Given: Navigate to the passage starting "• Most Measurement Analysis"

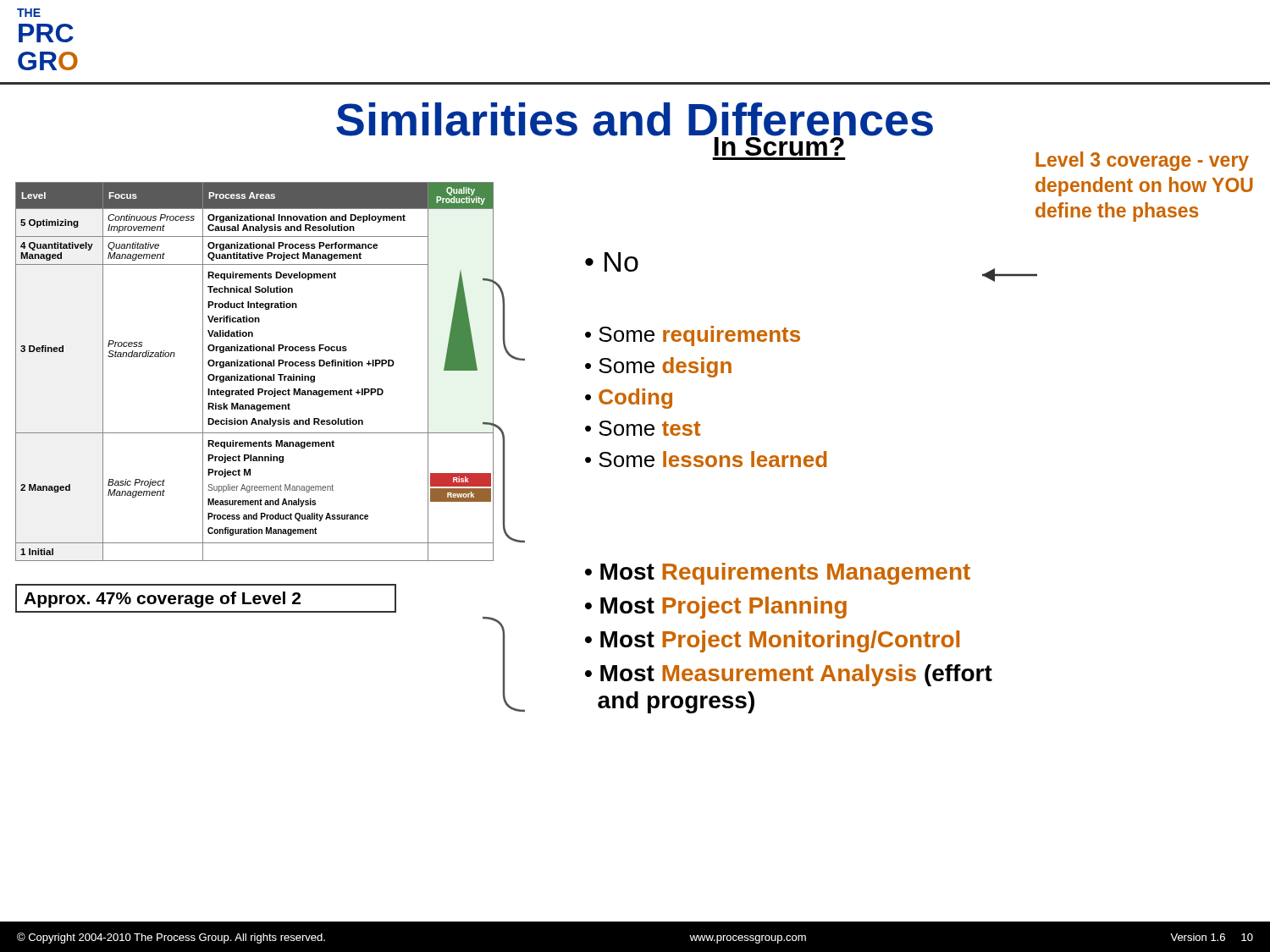Looking at the screenshot, I should (x=788, y=687).
